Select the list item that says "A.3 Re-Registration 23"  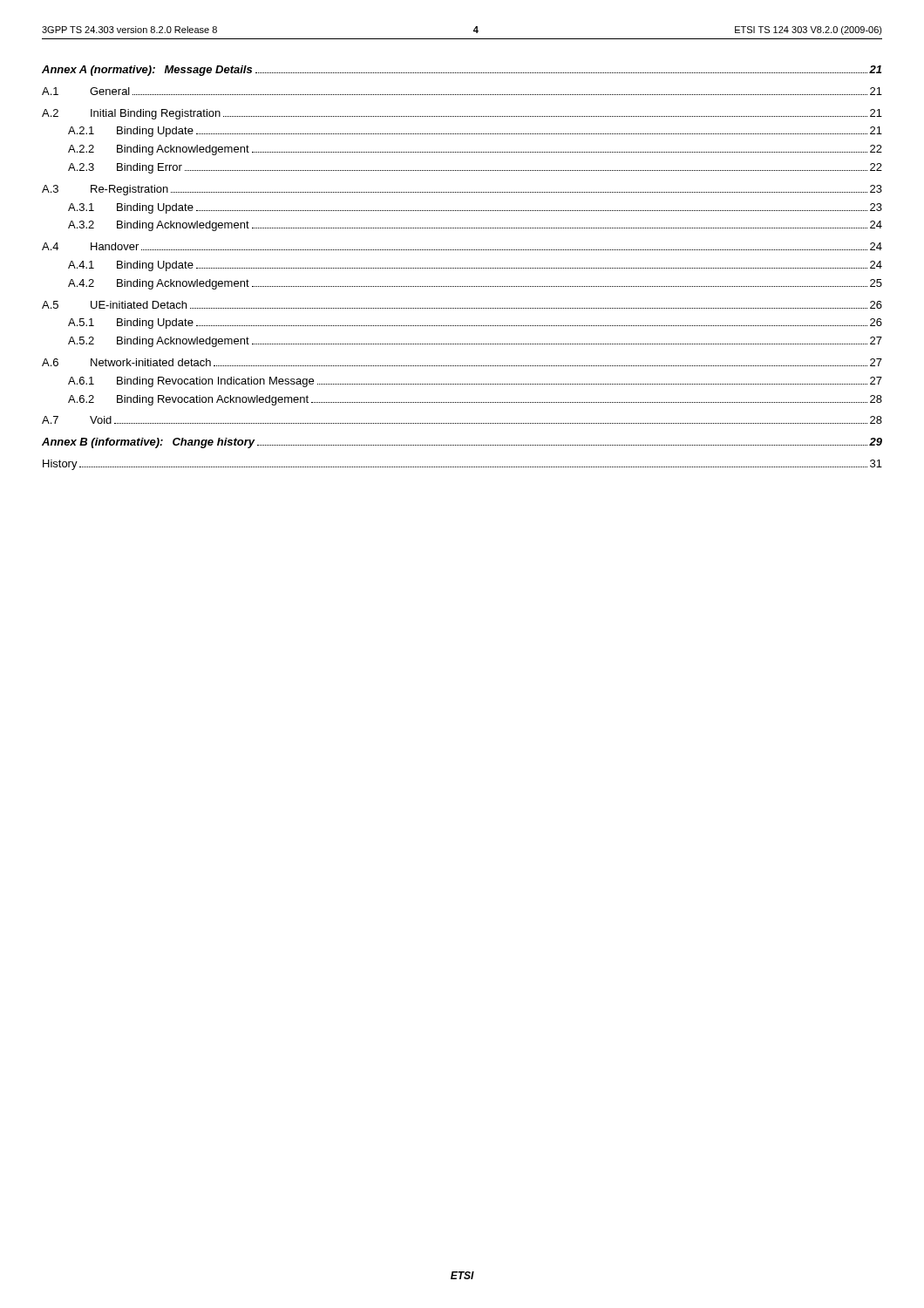click(462, 189)
